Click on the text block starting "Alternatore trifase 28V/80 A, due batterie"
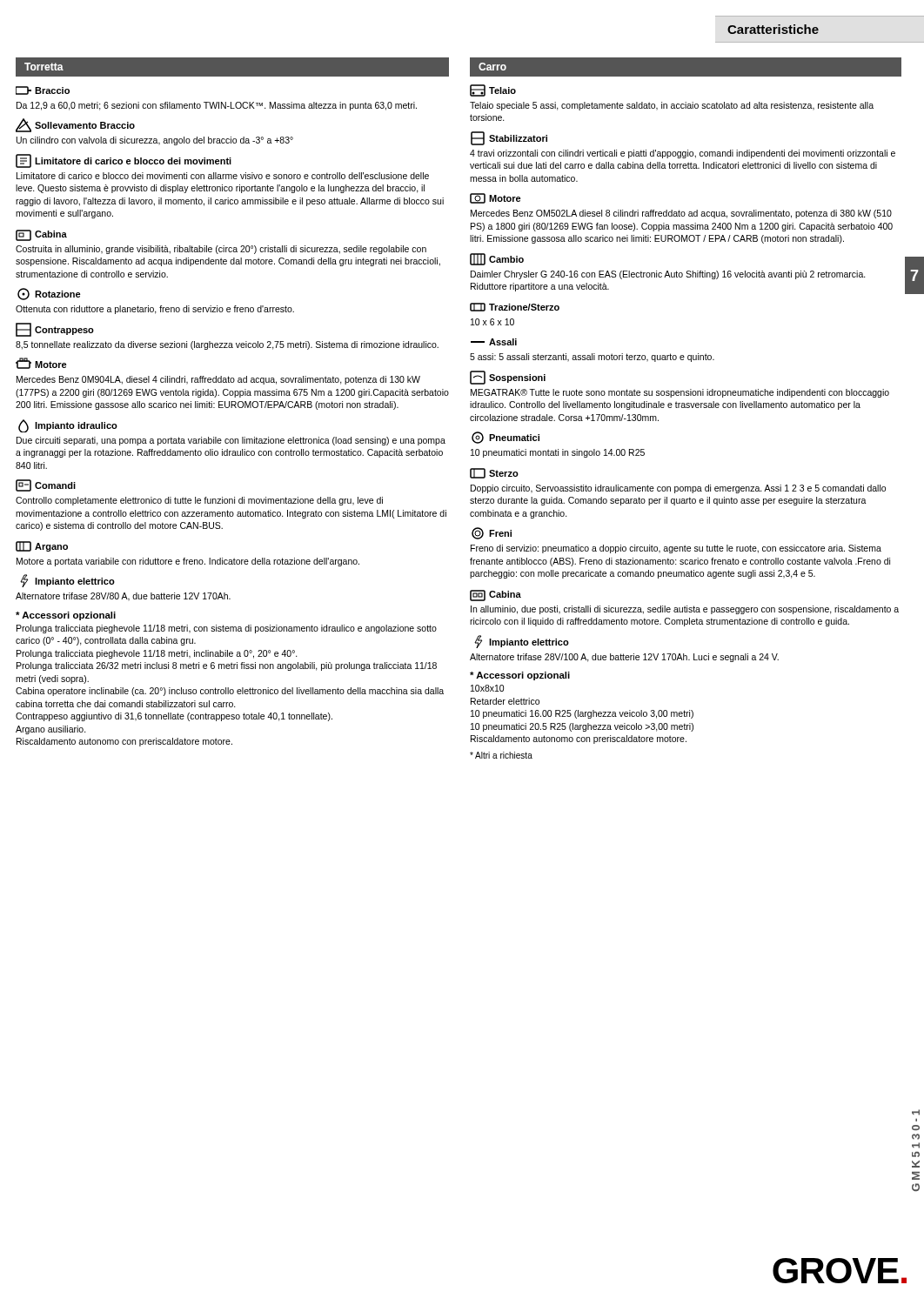 click(x=123, y=596)
